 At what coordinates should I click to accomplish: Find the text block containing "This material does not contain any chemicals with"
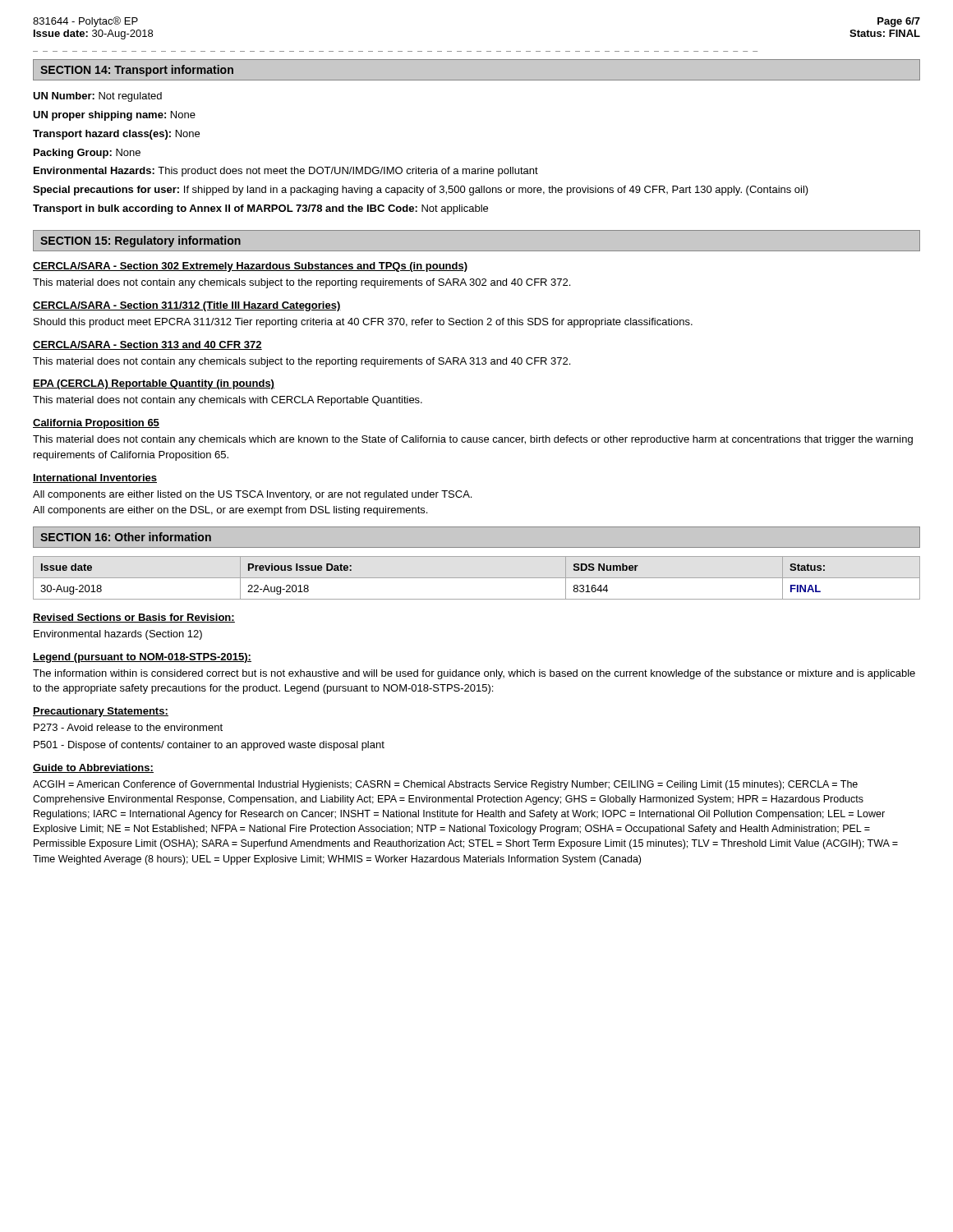[228, 400]
